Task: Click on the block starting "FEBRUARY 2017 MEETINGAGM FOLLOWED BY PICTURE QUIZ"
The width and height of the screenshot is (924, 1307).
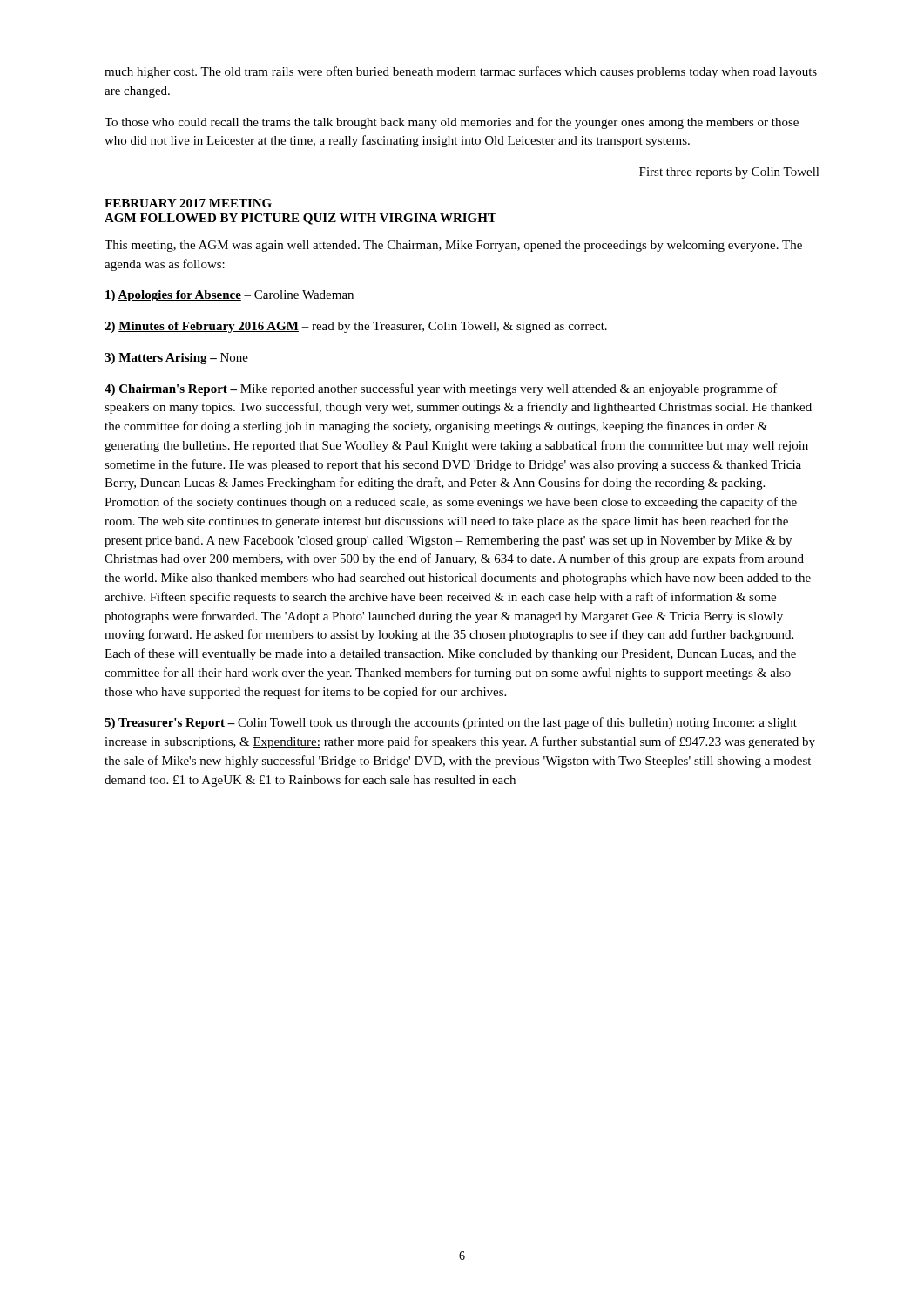Action: coord(300,210)
